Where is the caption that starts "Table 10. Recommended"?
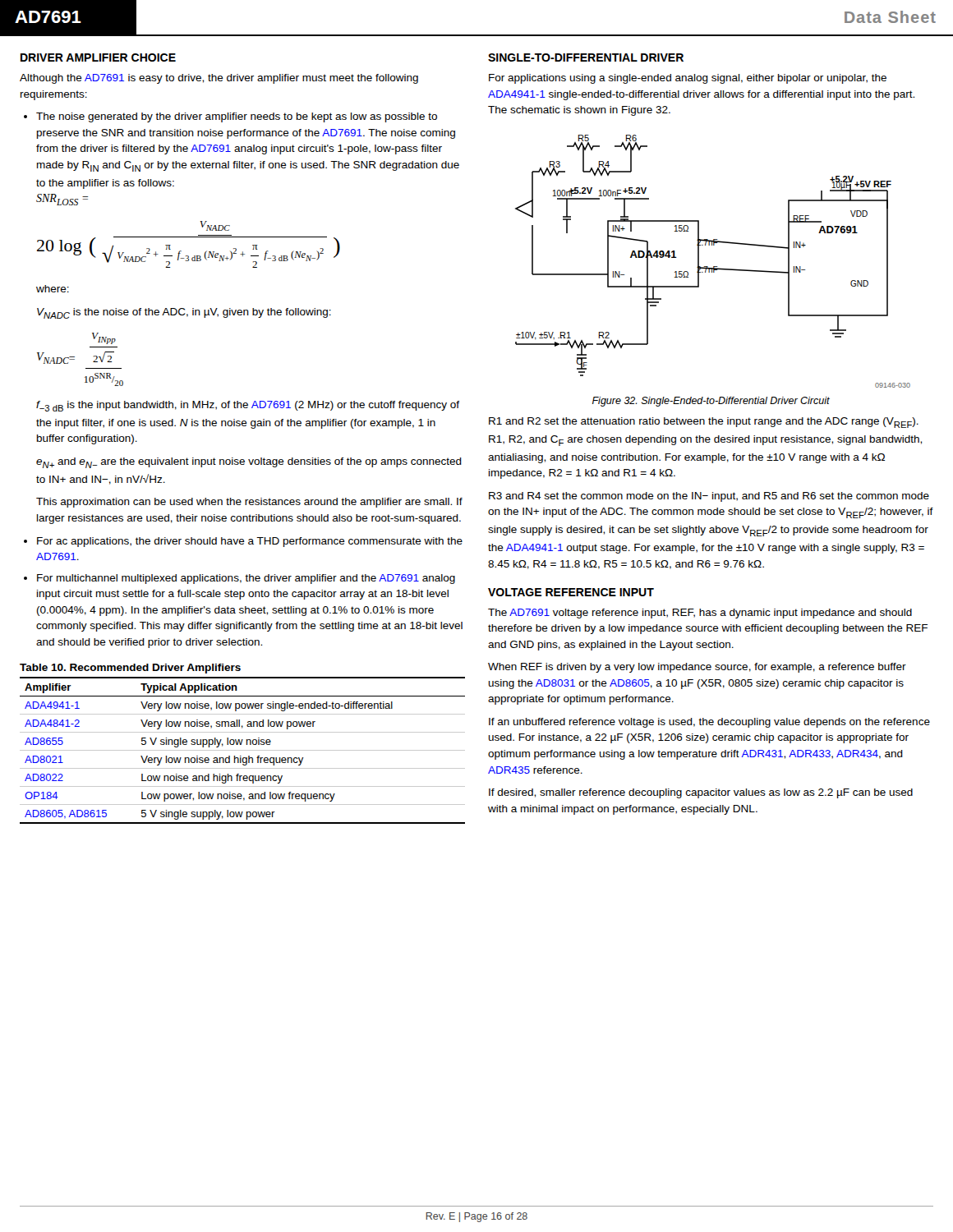Screen dimensions: 1232x953 pyautogui.click(x=130, y=668)
